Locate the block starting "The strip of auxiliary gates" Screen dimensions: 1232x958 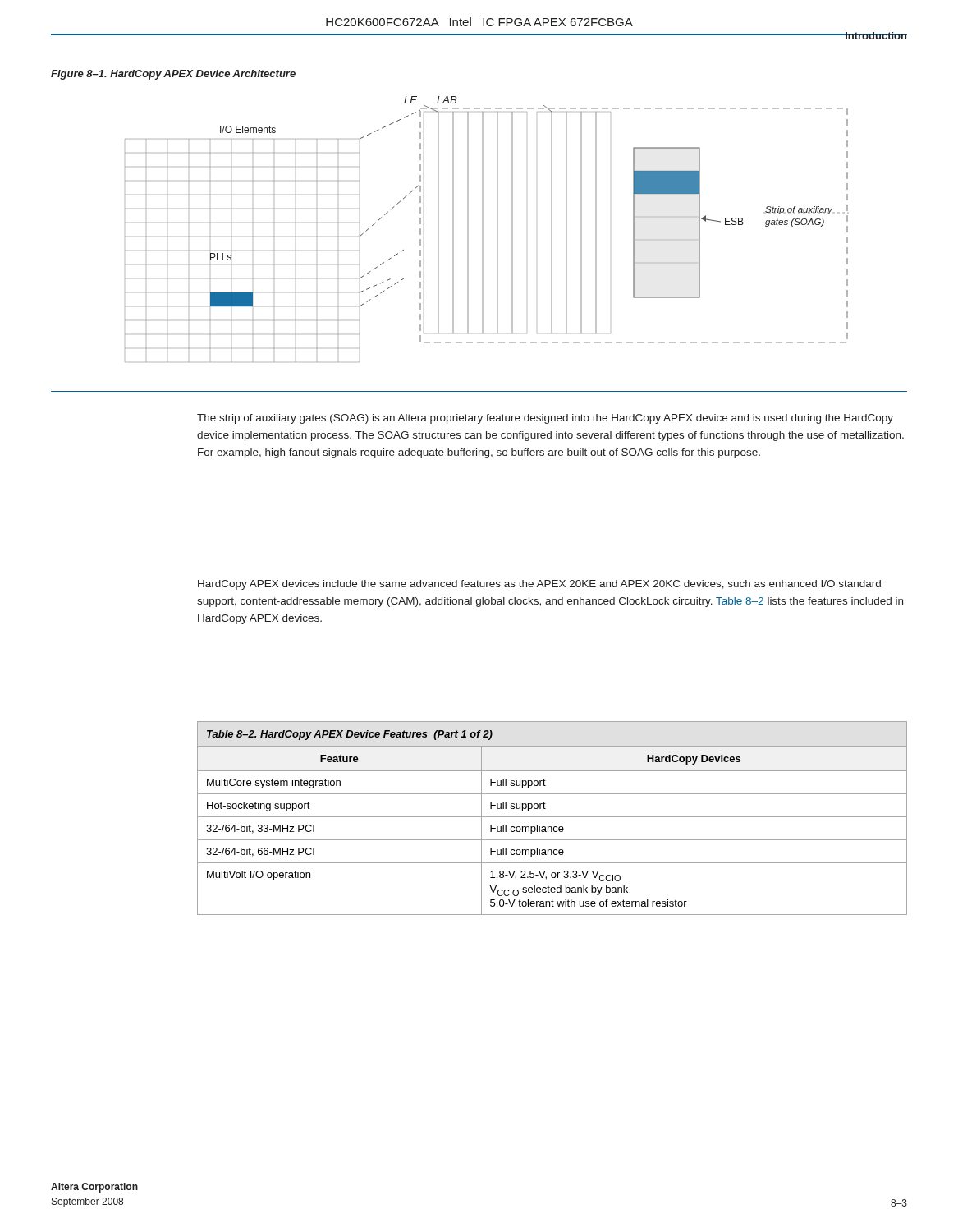click(551, 435)
